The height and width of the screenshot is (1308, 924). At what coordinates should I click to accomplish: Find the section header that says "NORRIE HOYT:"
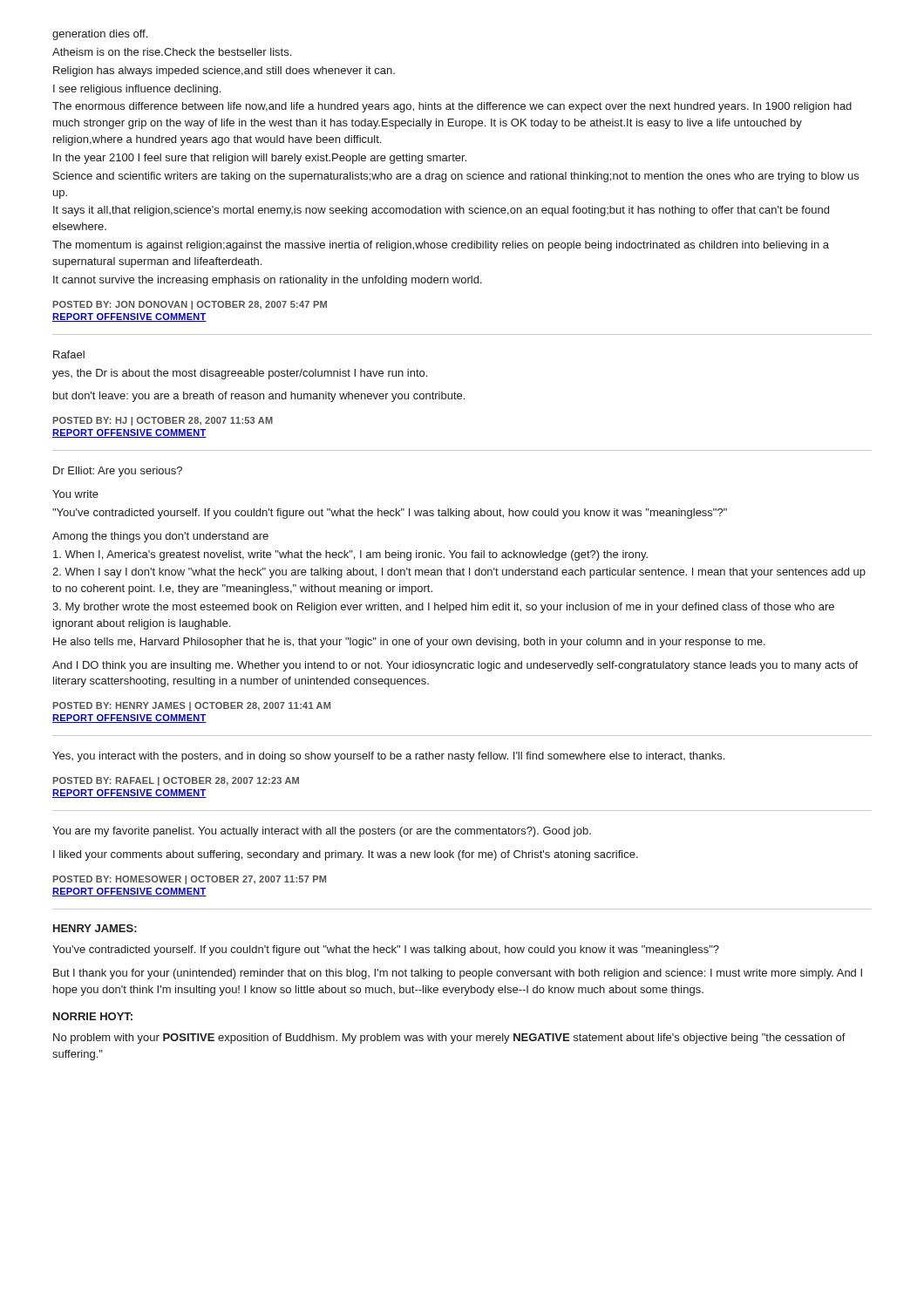coord(93,1017)
